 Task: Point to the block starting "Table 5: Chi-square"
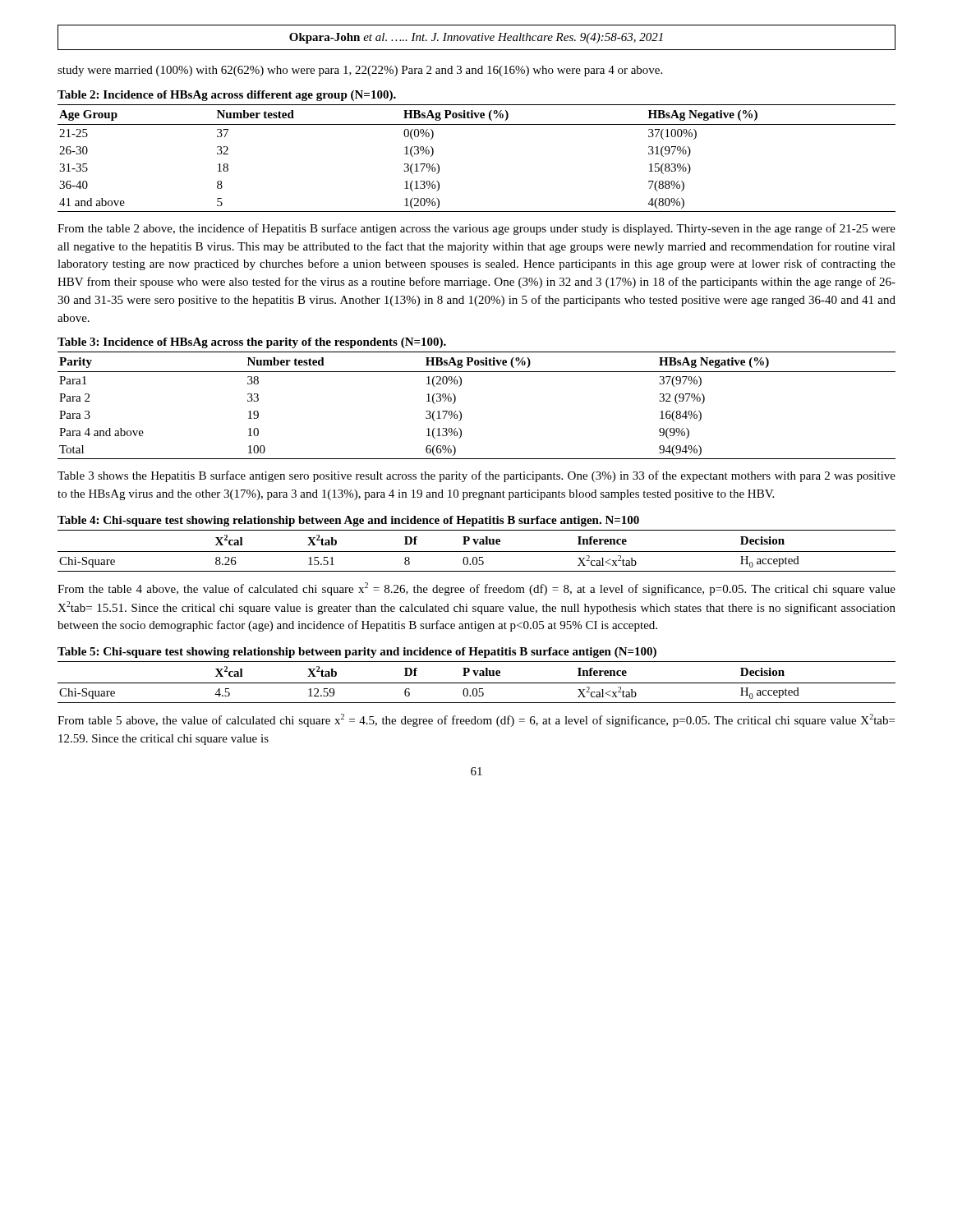pyautogui.click(x=357, y=651)
